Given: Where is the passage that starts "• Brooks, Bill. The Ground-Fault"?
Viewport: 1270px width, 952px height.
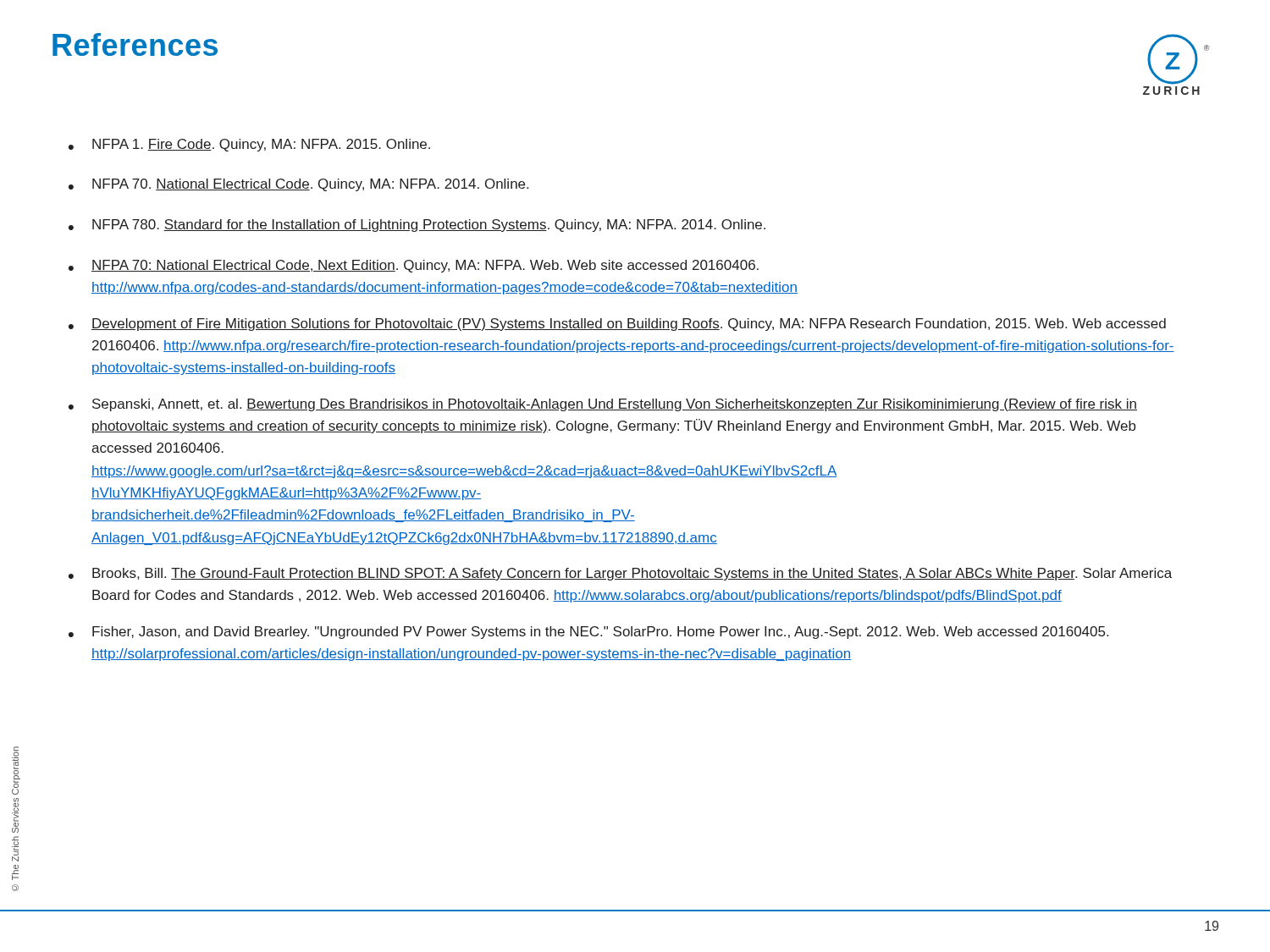Looking at the screenshot, I should (x=631, y=585).
